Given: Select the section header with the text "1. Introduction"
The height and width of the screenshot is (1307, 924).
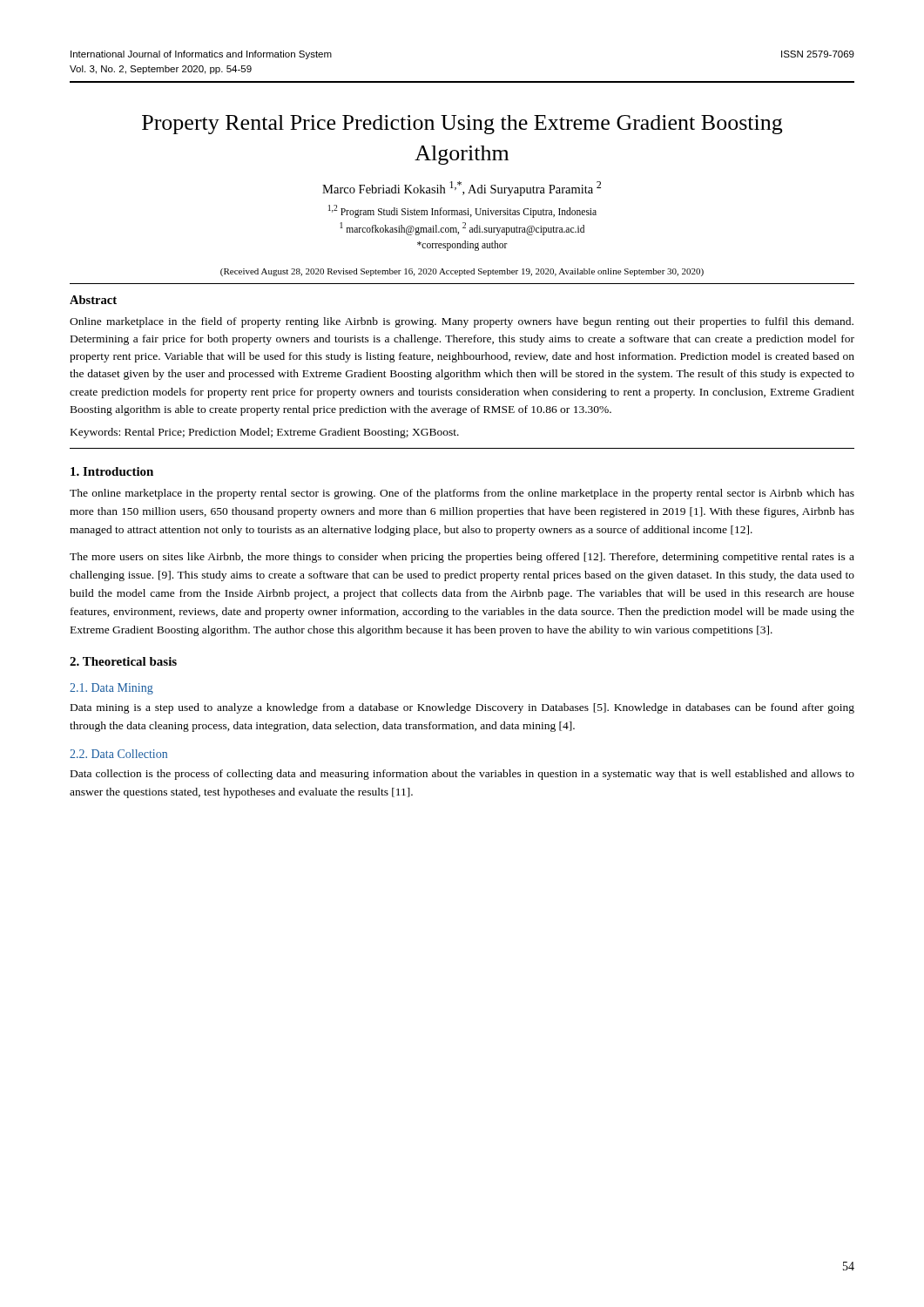Looking at the screenshot, I should pos(112,472).
